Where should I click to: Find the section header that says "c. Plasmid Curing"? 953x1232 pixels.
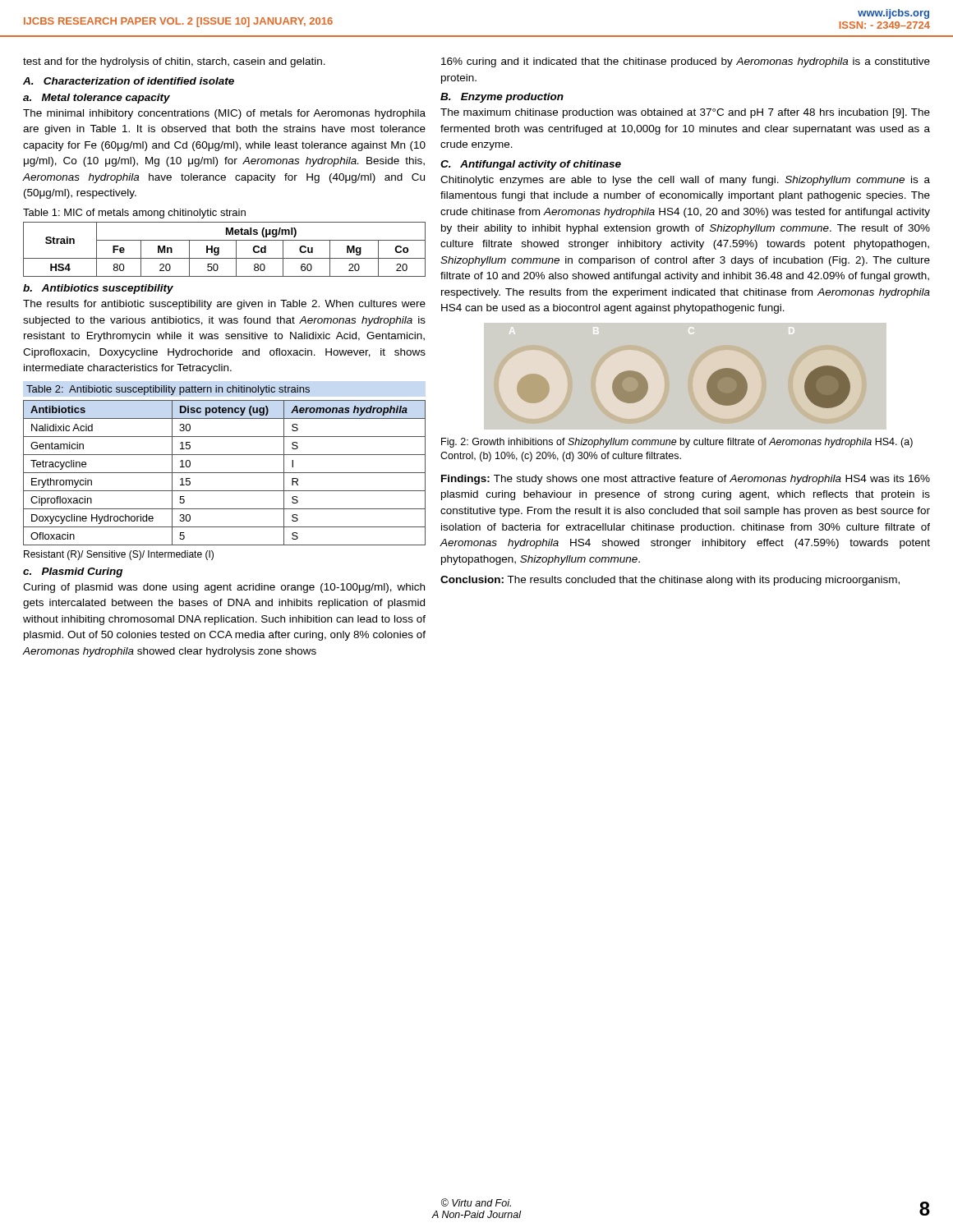73,571
